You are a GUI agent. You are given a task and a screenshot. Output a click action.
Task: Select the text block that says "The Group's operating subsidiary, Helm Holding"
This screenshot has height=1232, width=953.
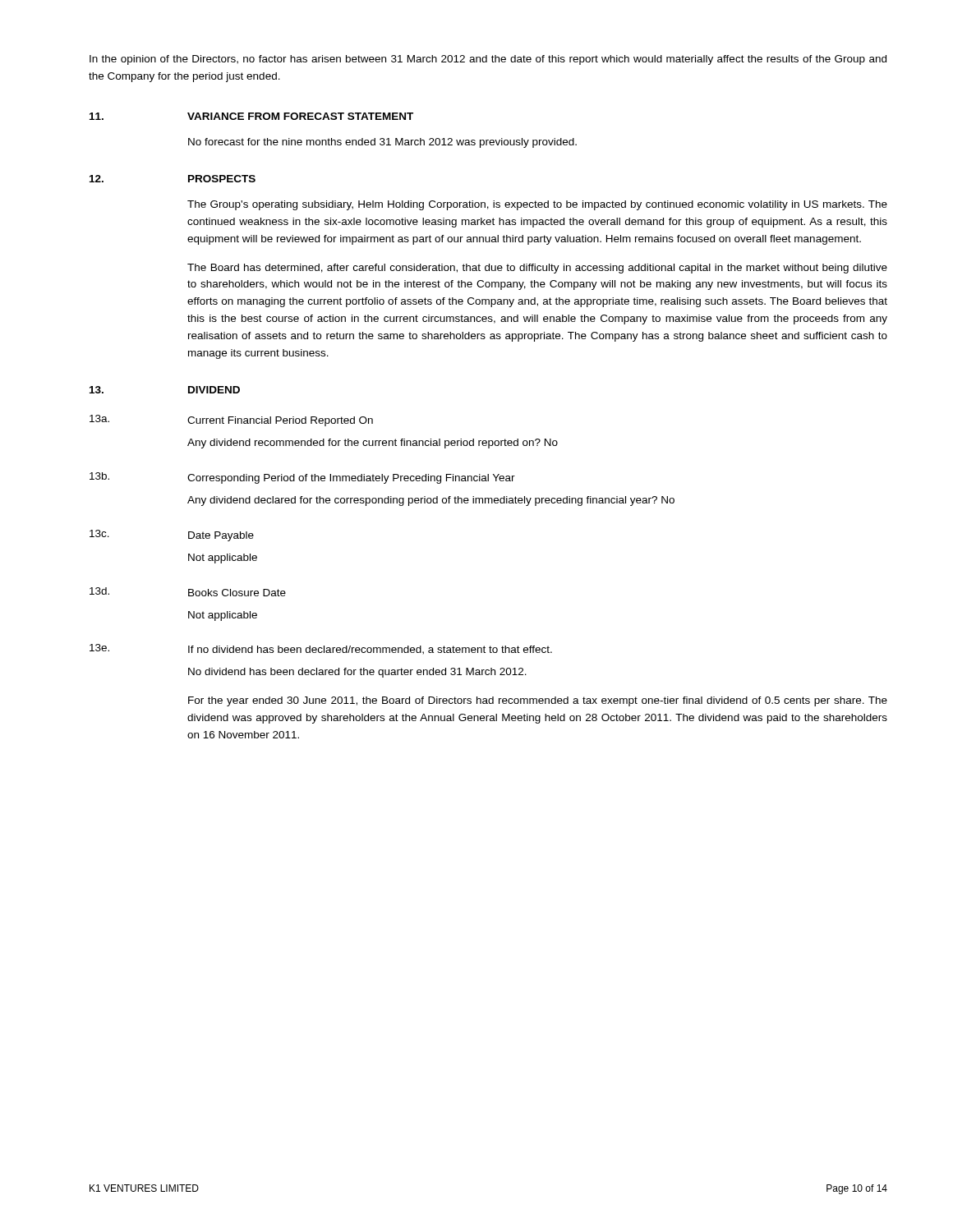537,221
